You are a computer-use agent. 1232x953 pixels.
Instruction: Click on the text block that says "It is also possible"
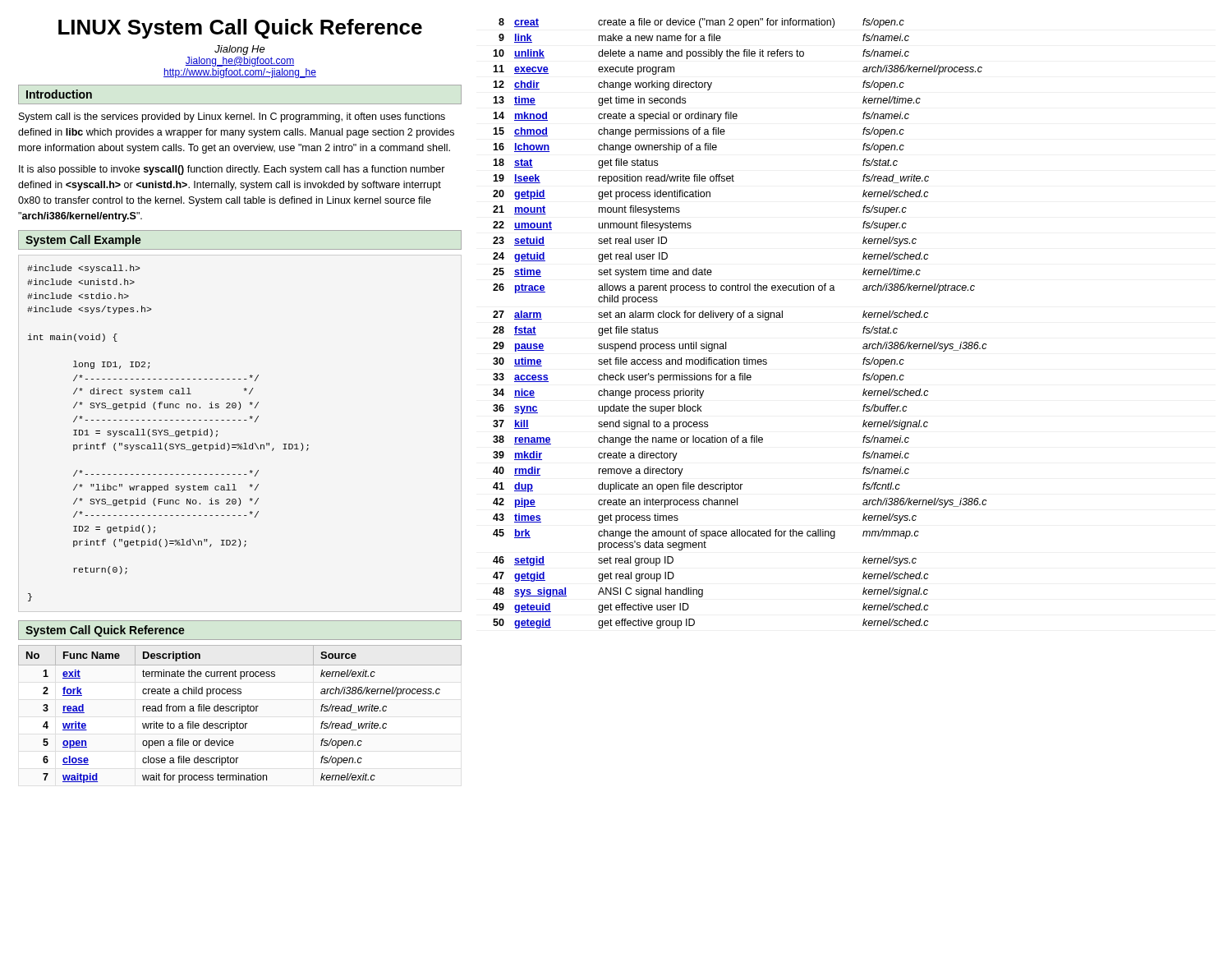(231, 193)
